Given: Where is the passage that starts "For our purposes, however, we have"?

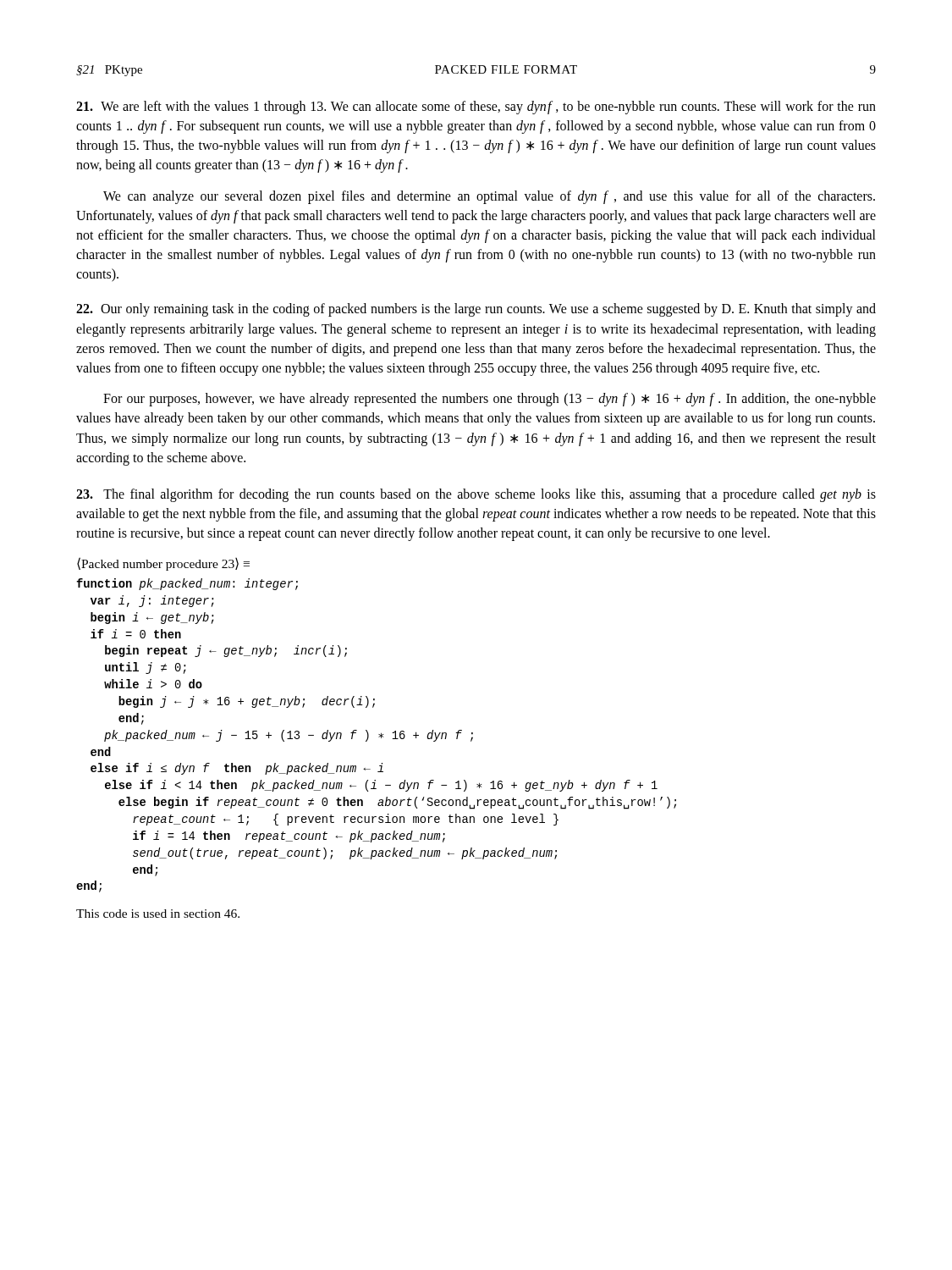Looking at the screenshot, I should [x=476, y=428].
